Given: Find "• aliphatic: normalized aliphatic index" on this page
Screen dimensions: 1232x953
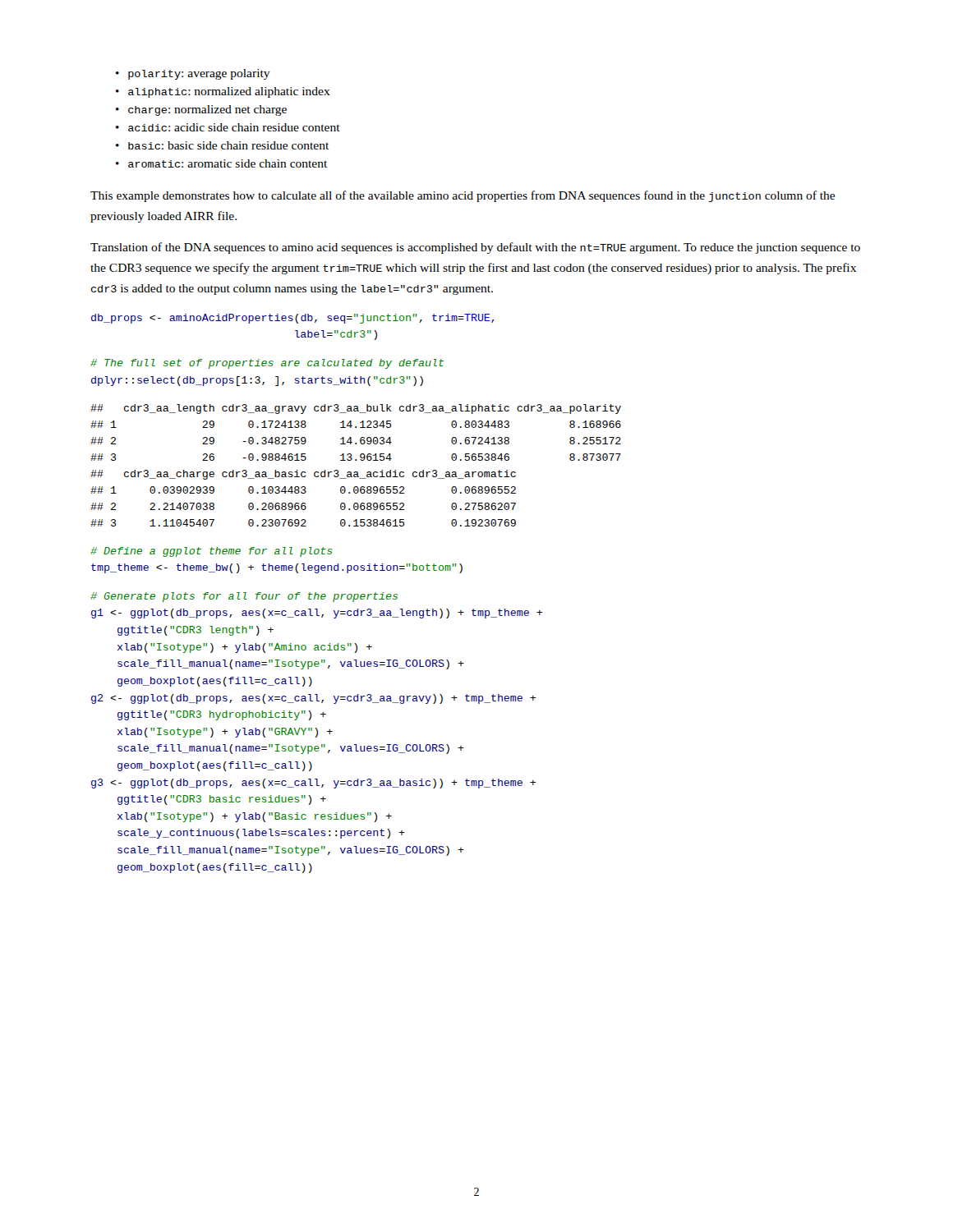Looking at the screenshot, I should (222, 91).
